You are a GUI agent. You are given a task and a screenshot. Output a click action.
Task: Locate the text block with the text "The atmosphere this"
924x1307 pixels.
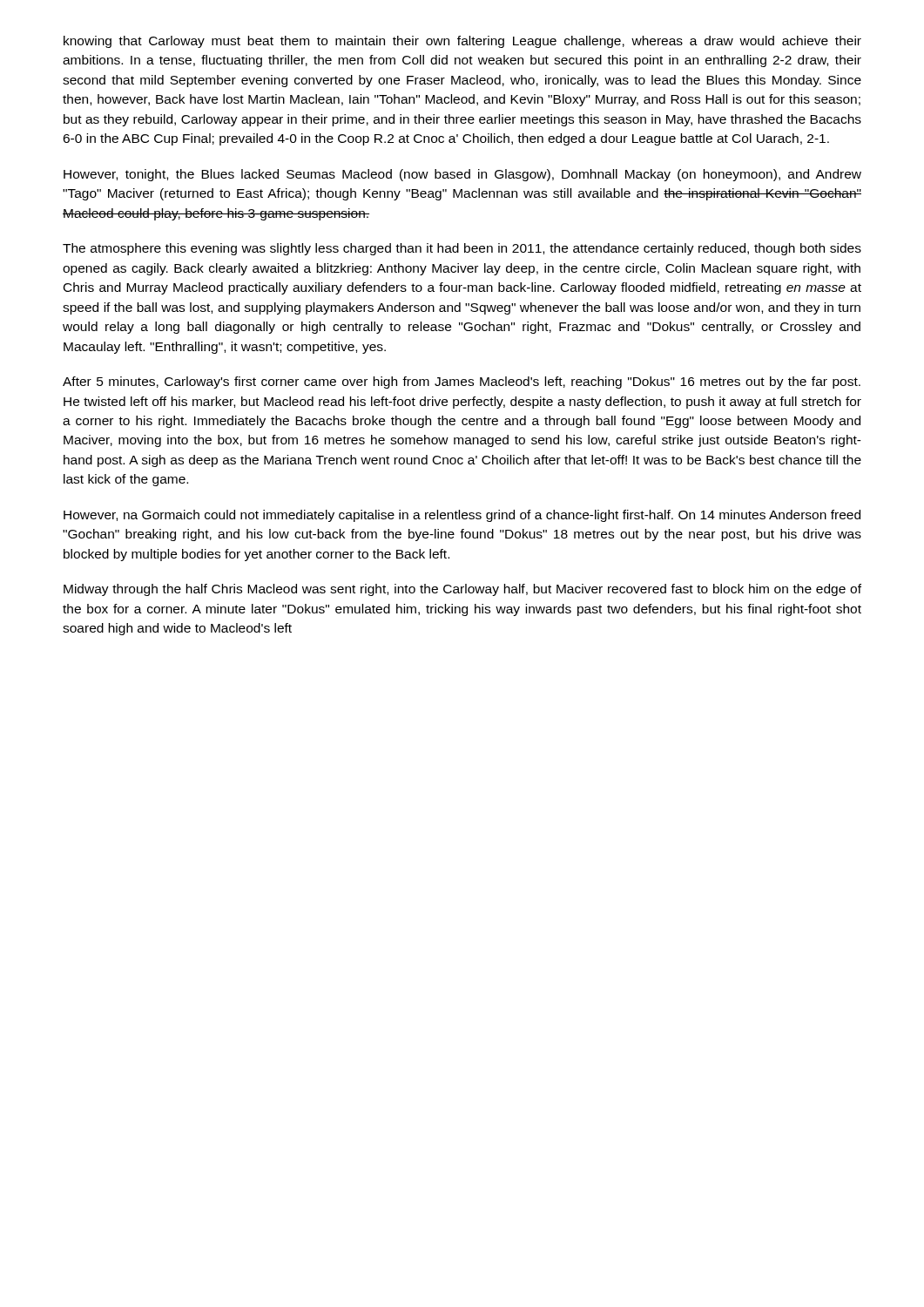coord(462,297)
